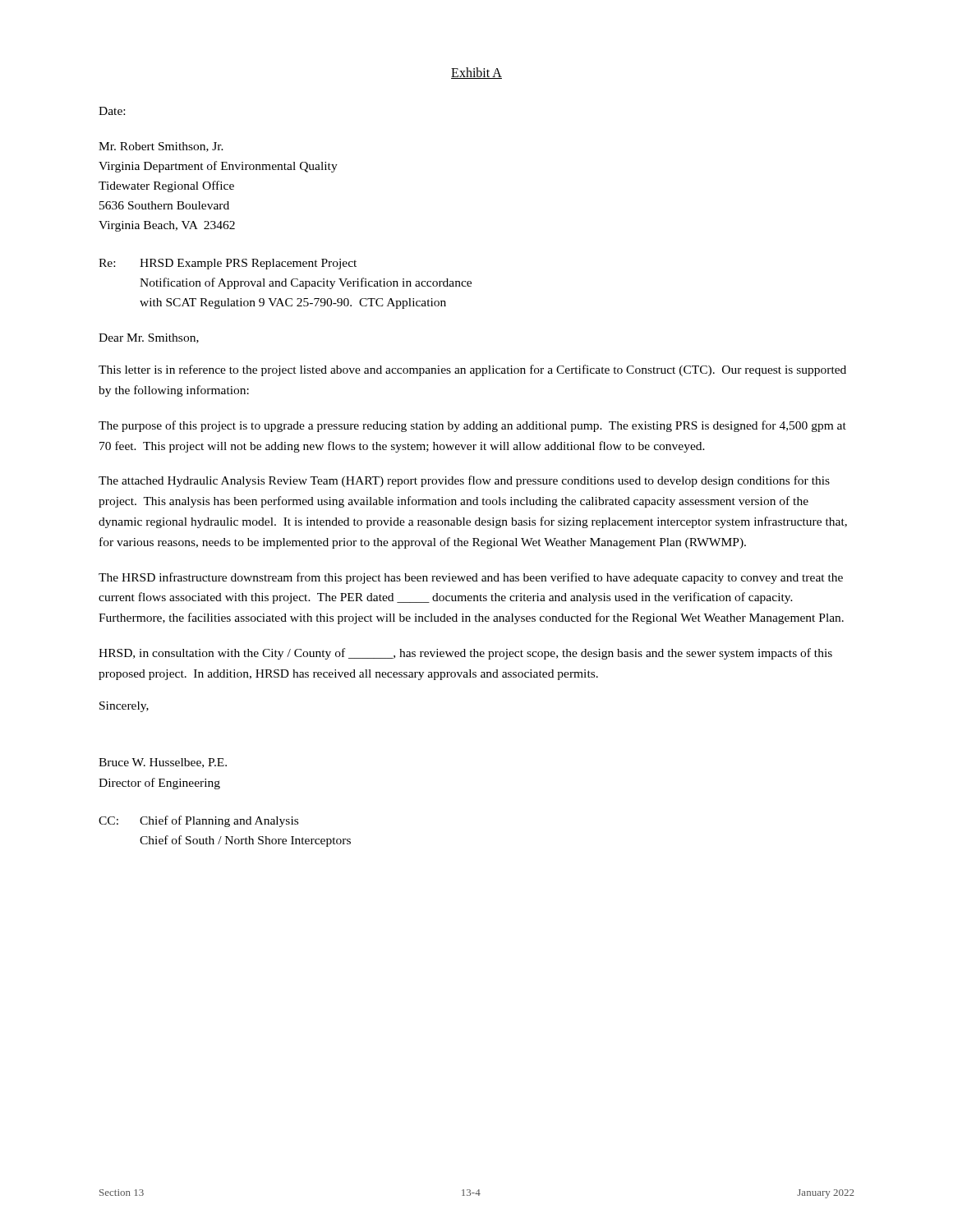Screen dimensions: 1232x953
Task: Select the title
Action: (476, 73)
